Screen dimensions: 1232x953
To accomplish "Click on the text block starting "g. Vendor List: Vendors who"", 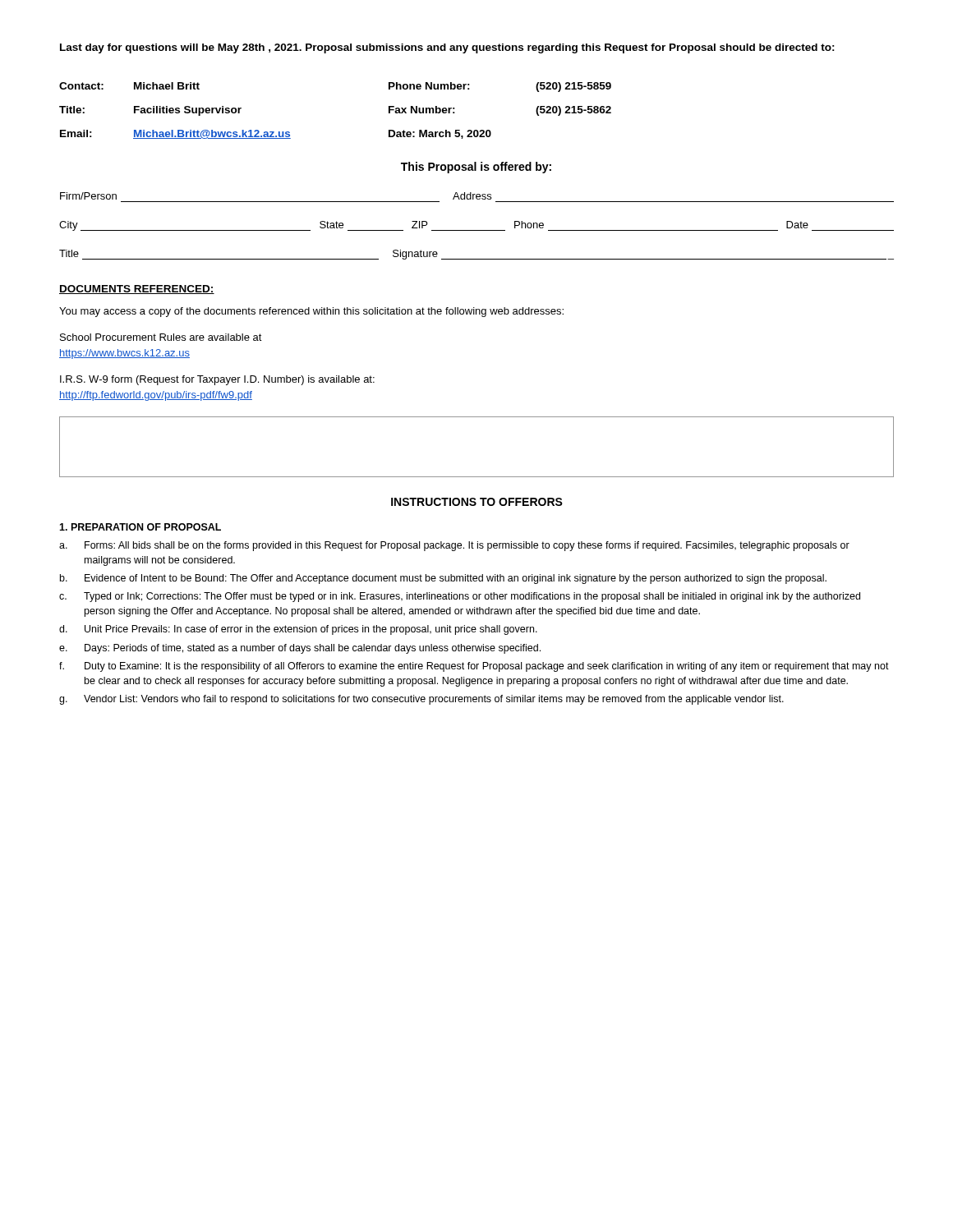I will 422,699.
